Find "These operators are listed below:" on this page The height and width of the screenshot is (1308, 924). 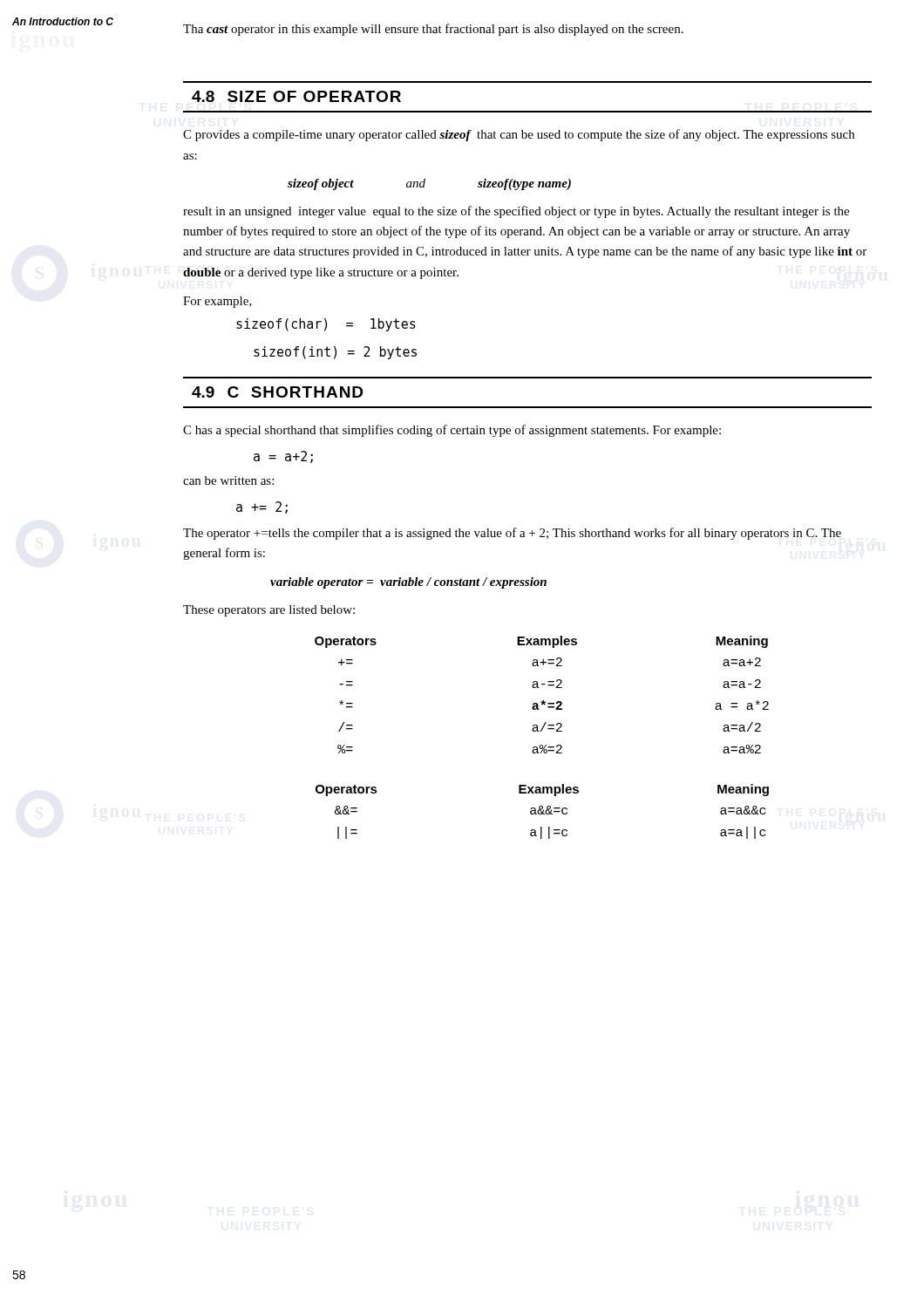click(269, 609)
